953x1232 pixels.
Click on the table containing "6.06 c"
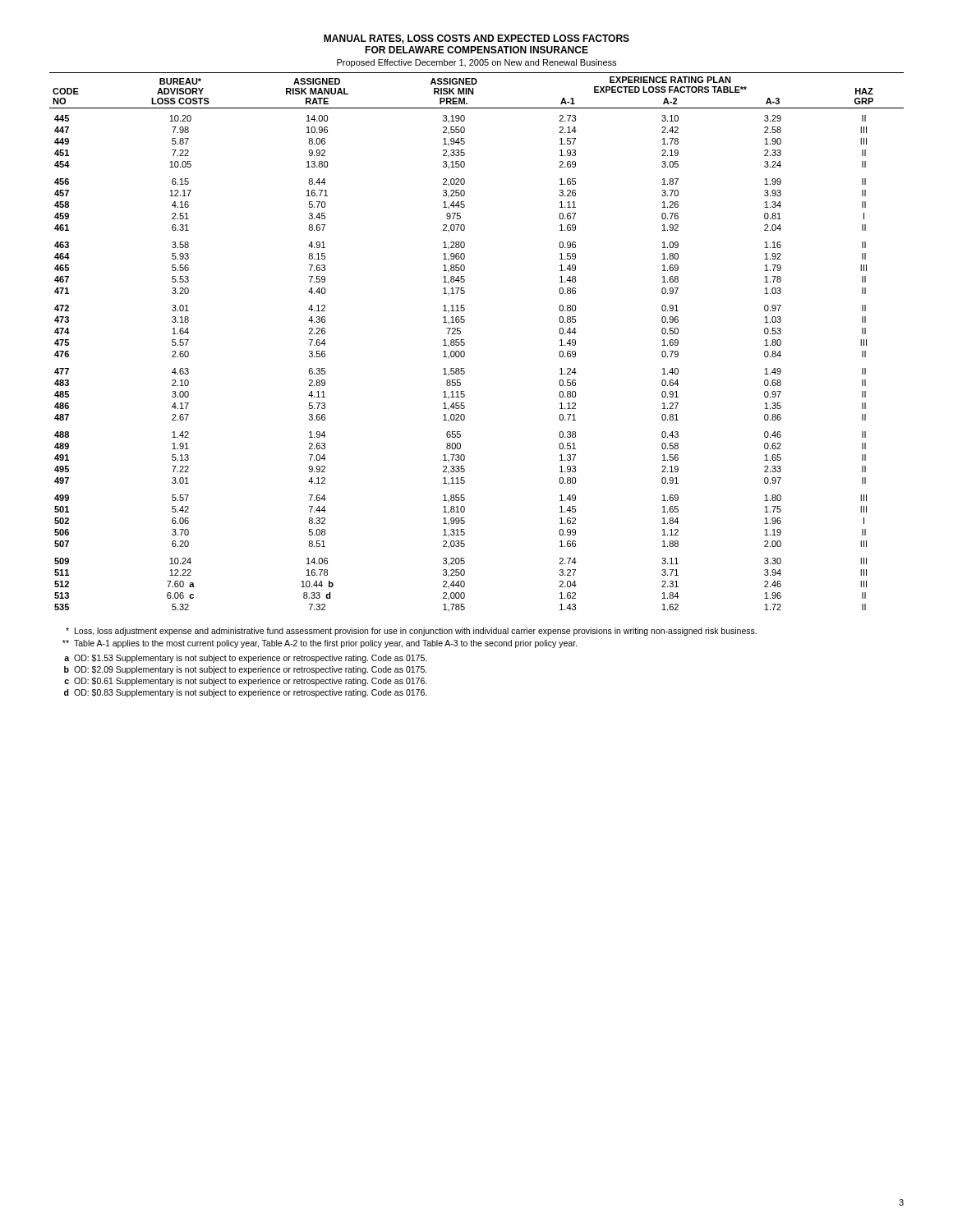[x=476, y=342]
